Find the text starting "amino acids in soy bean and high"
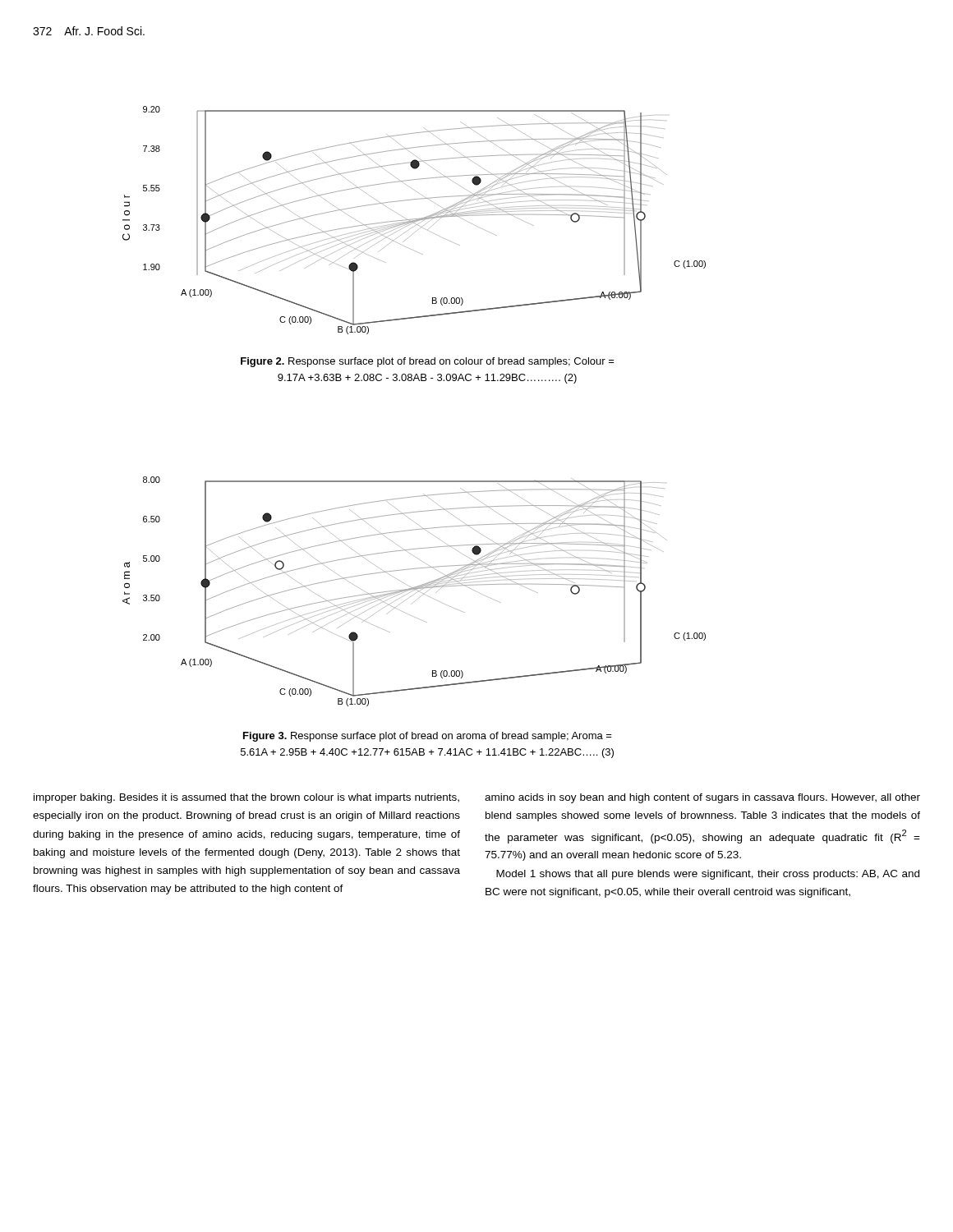The height and width of the screenshot is (1232, 953). click(x=702, y=844)
